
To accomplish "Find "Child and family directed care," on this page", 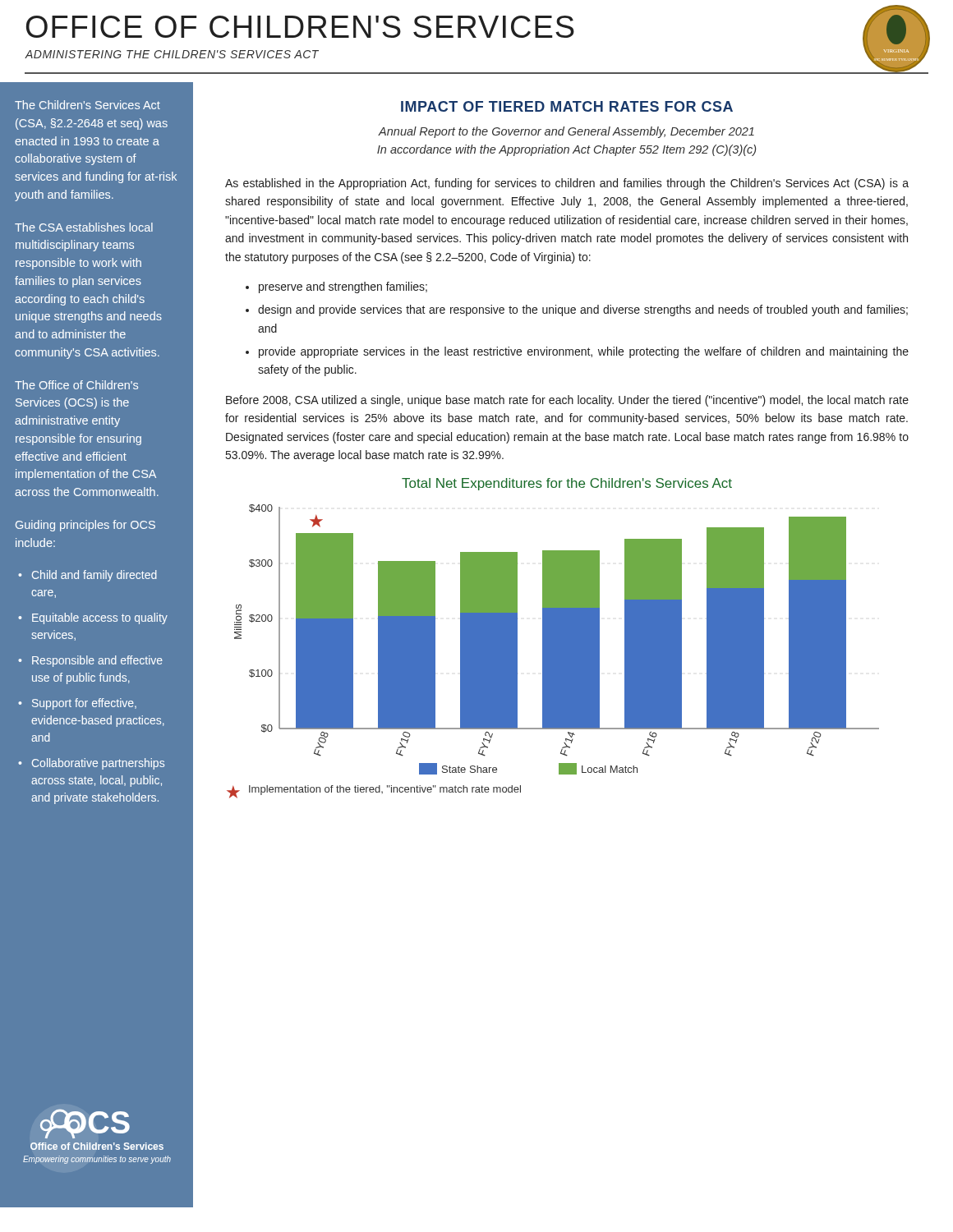I will pos(94,584).
